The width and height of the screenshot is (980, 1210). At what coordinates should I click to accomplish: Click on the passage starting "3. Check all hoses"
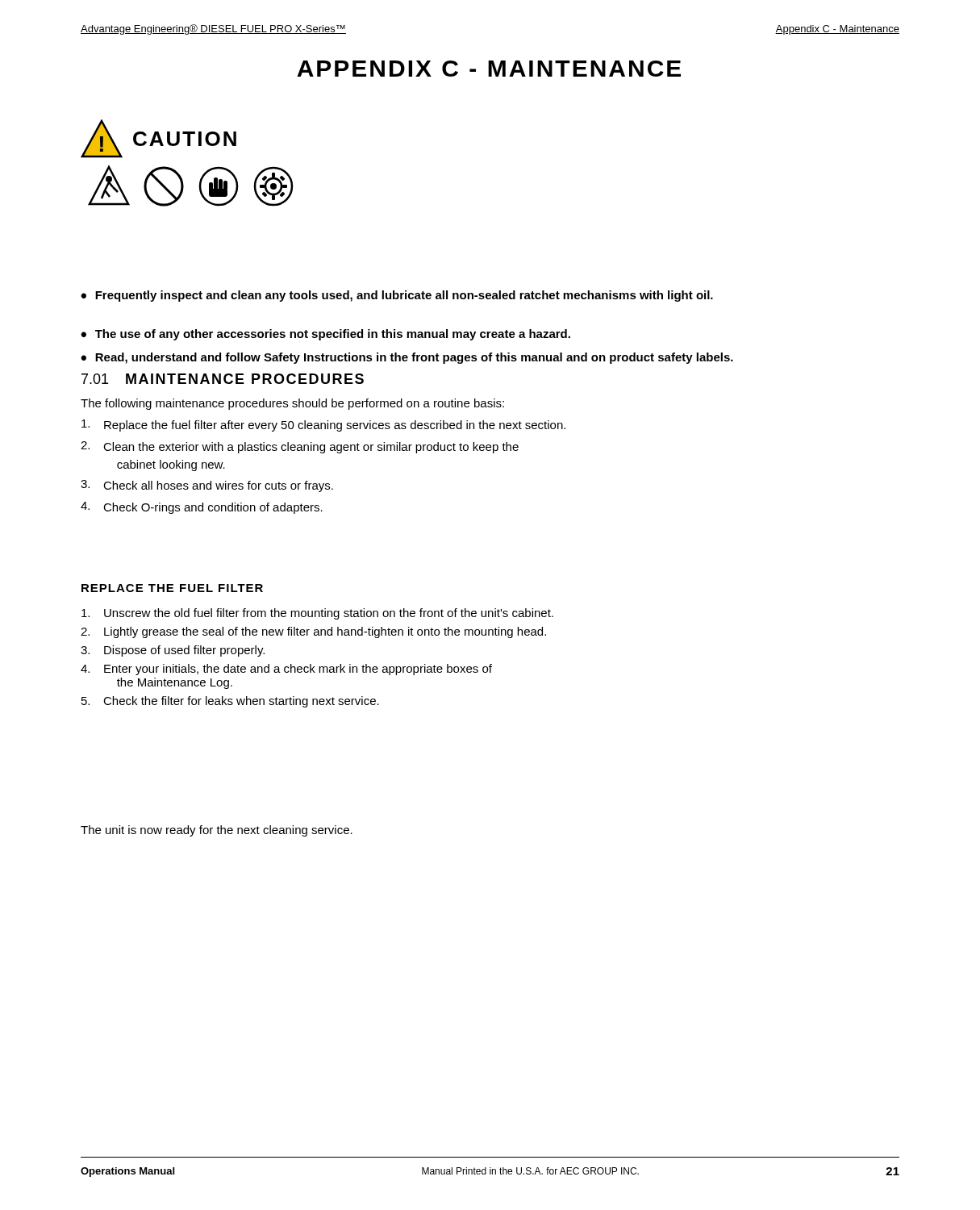[x=207, y=486]
